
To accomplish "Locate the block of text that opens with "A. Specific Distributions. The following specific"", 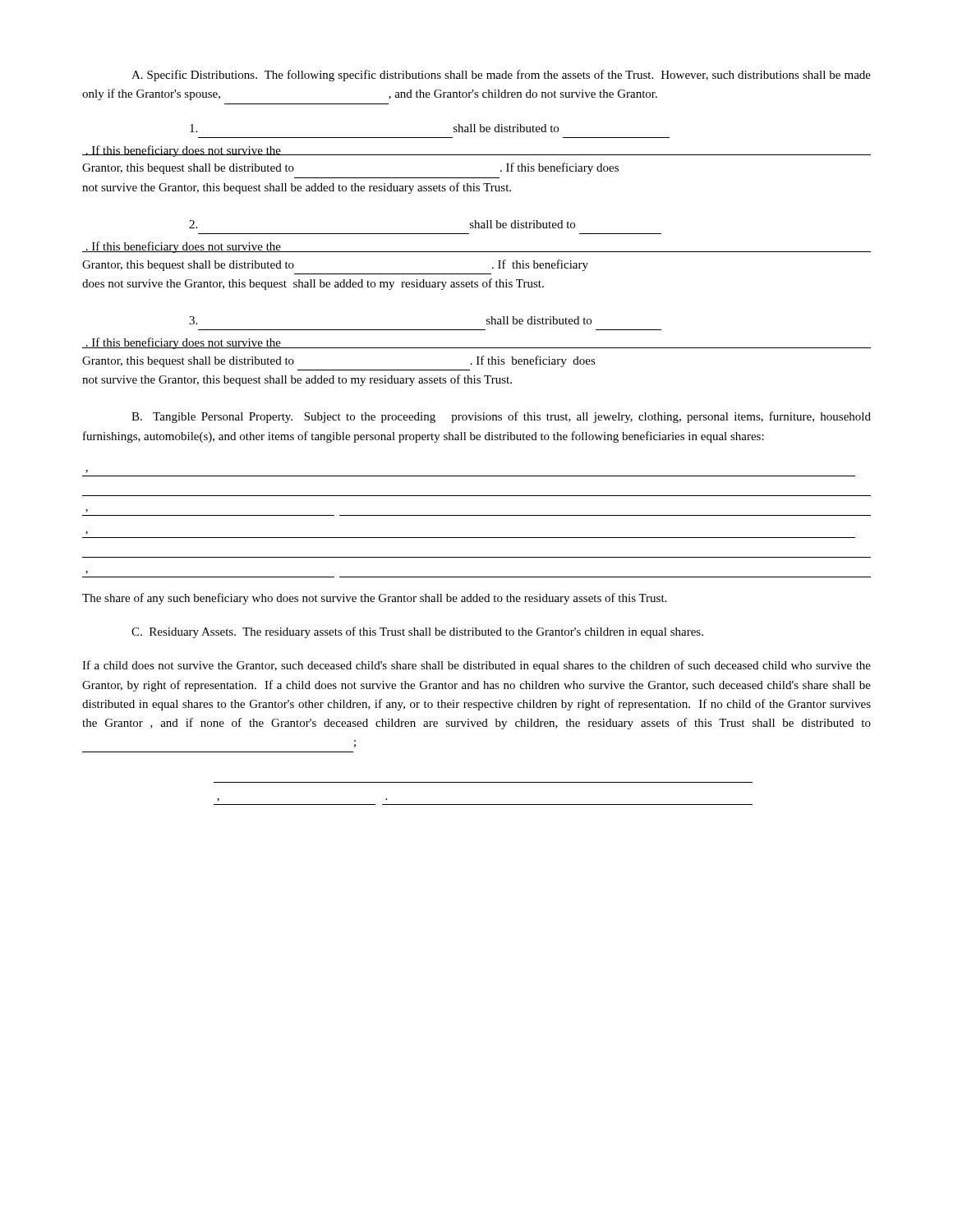I will [x=476, y=86].
